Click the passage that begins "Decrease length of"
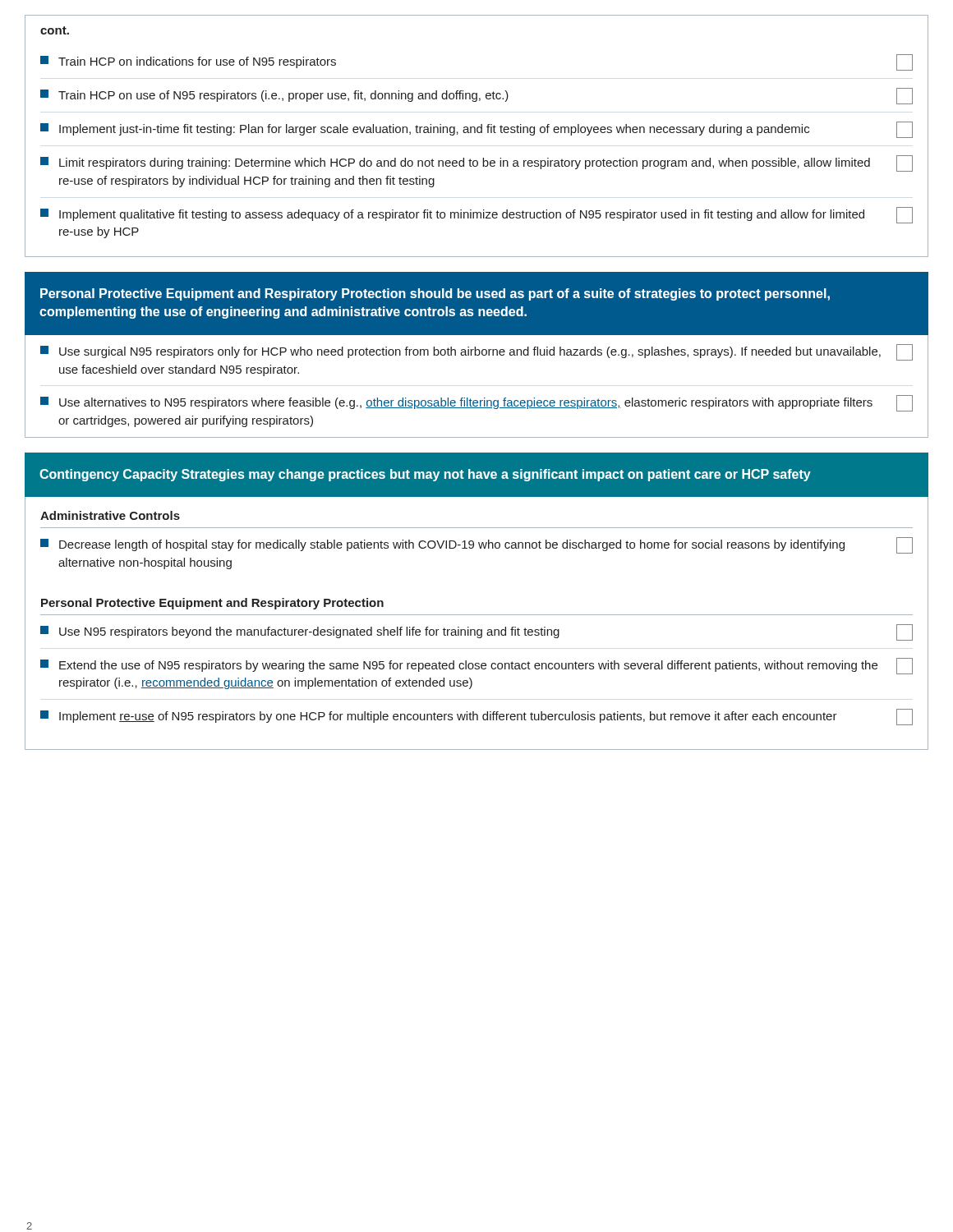The width and height of the screenshot is (953, 1232). point(476,554)
